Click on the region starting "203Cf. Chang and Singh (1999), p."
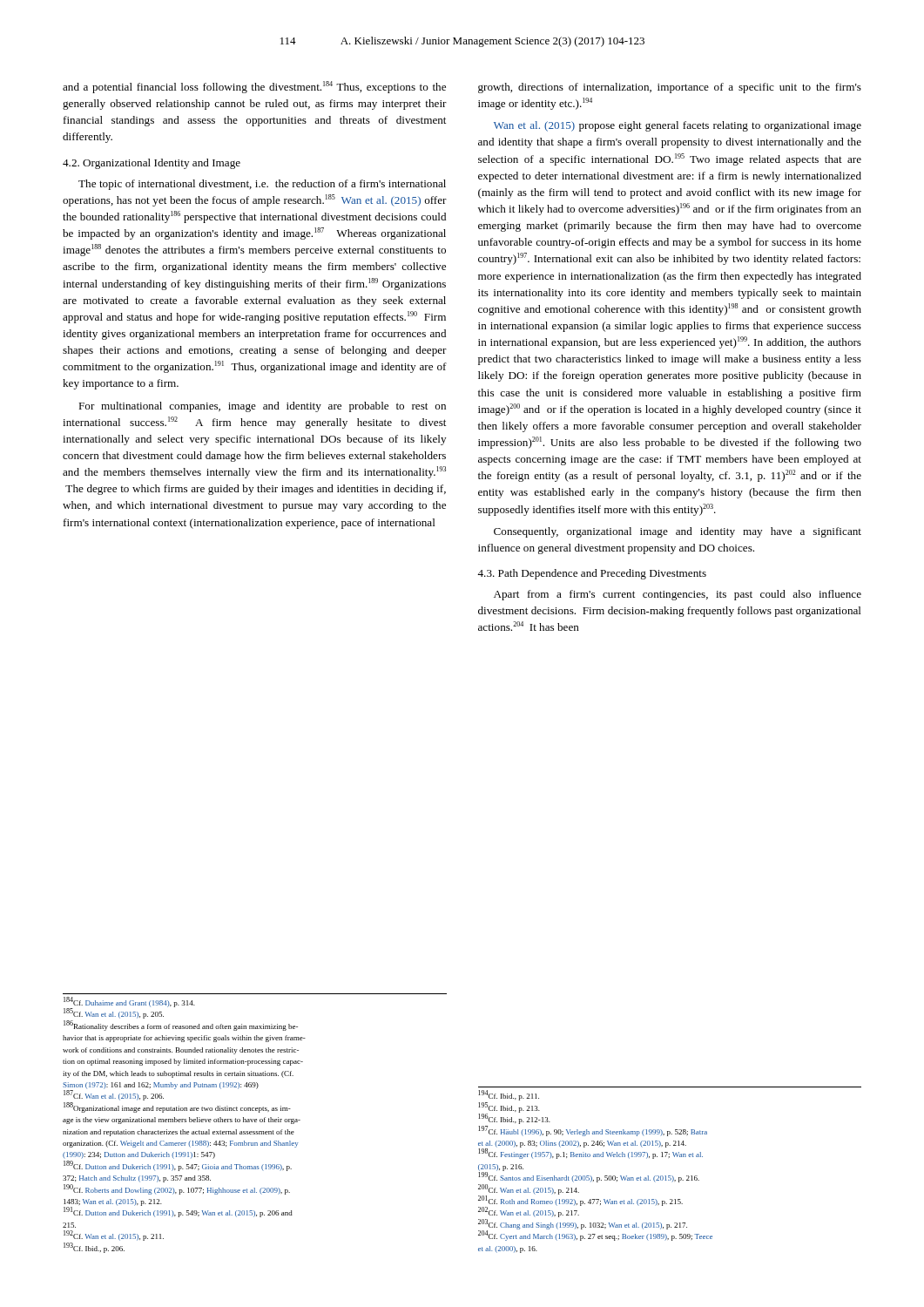 [583, 1224]
